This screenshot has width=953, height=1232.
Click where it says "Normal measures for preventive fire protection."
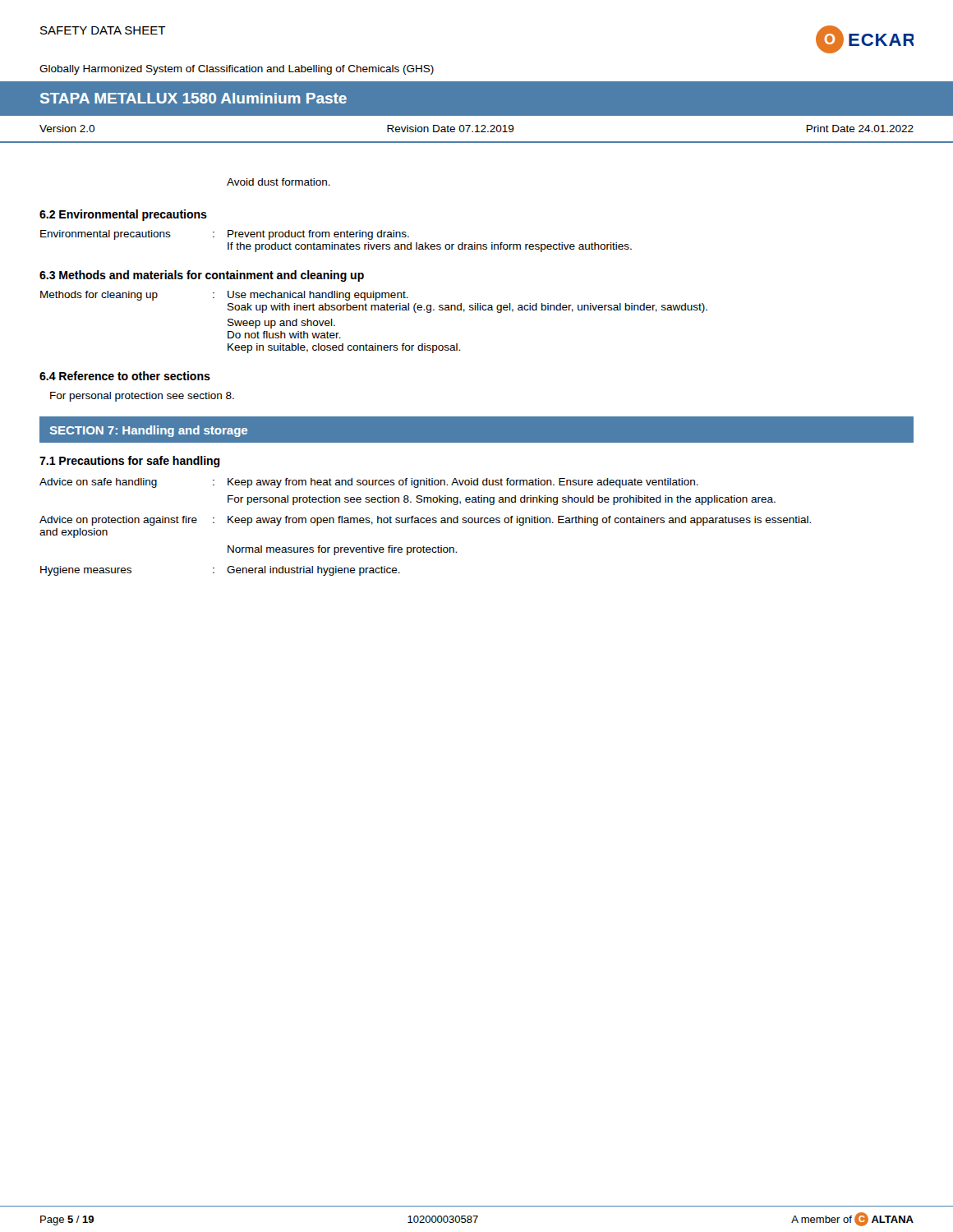click(342, 549)
